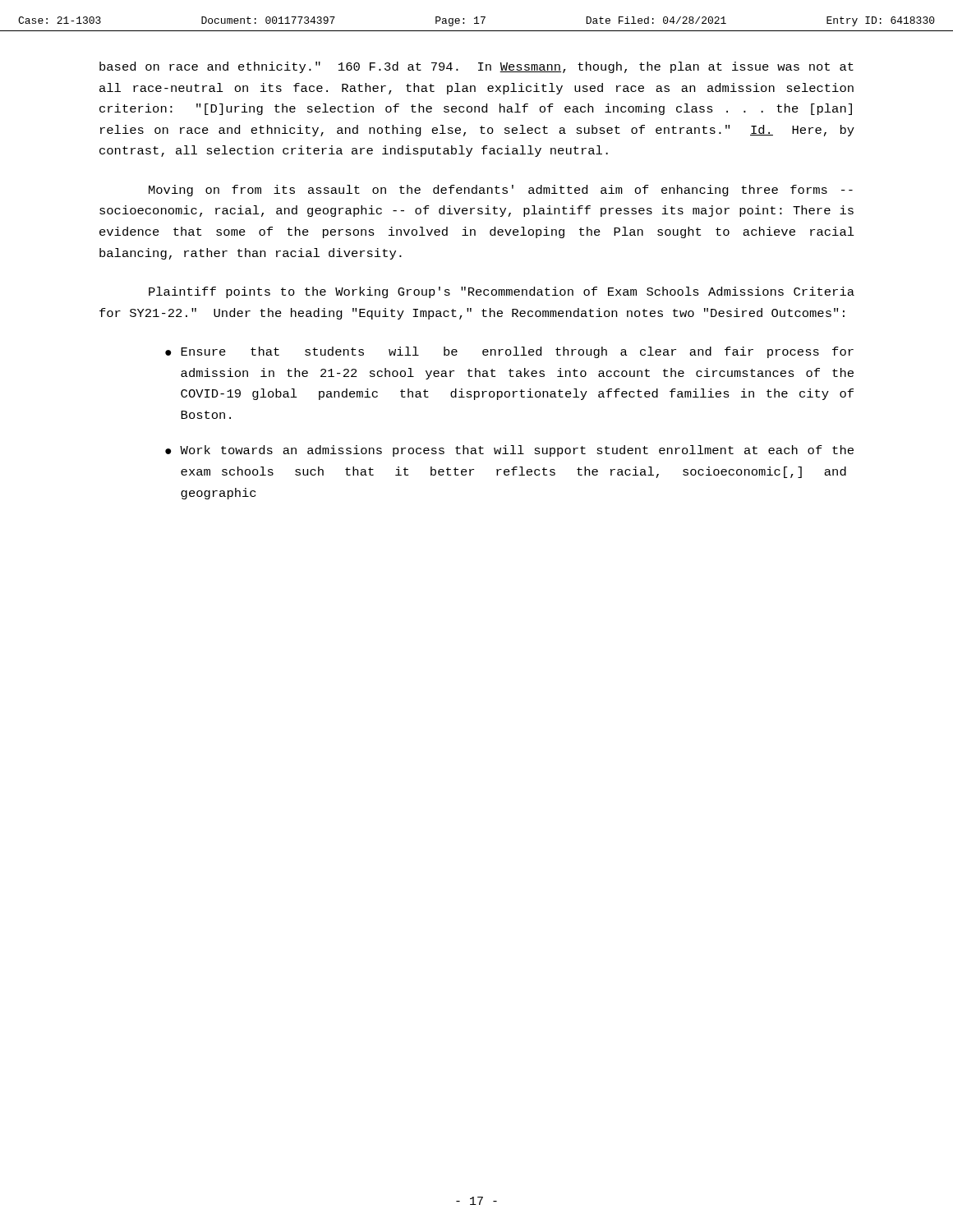Locate the block of text that opens with "● Ensure that students"

[509, 385]
